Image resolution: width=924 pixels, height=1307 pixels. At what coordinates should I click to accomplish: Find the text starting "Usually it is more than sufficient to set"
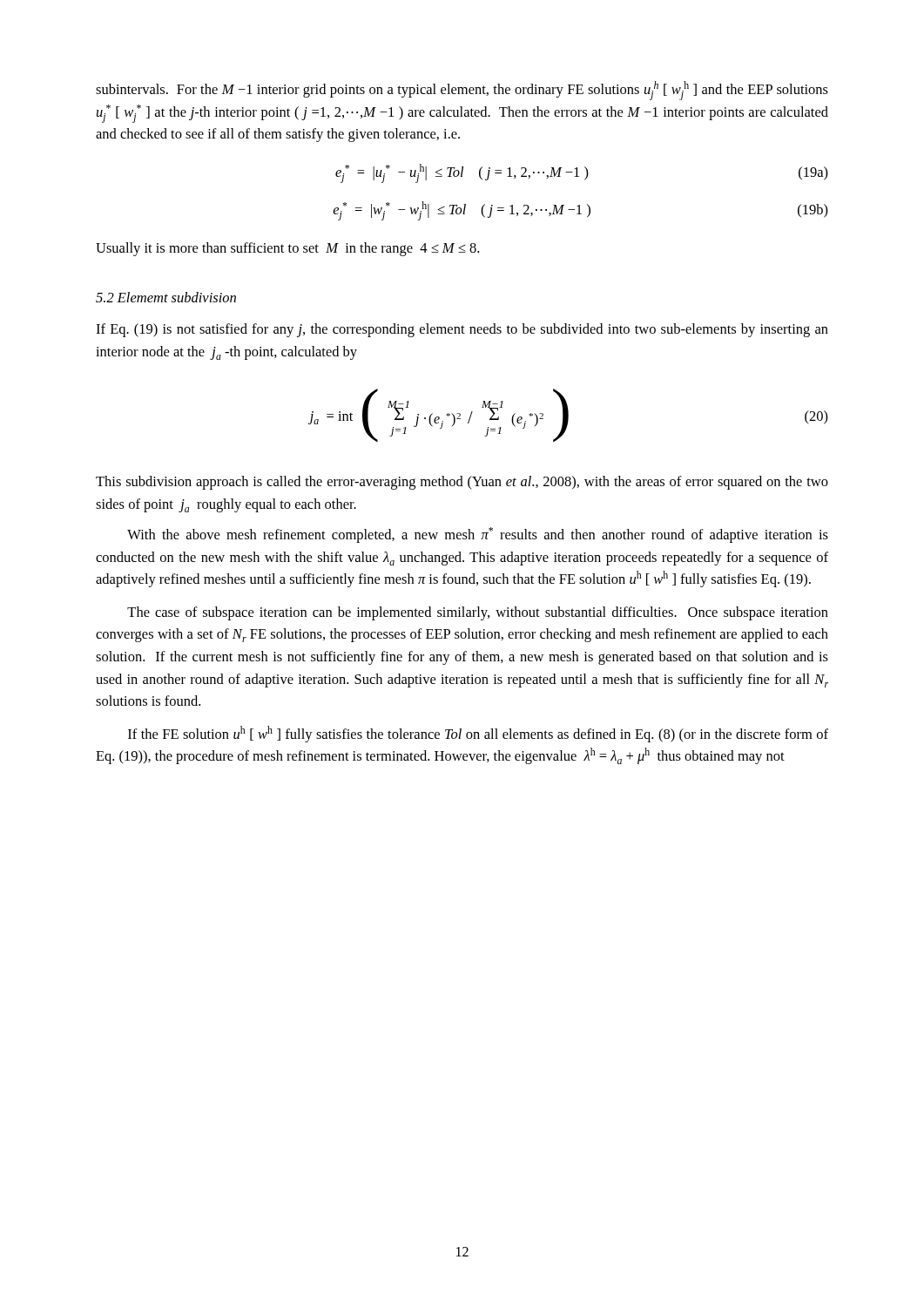(x=288, y=248)
